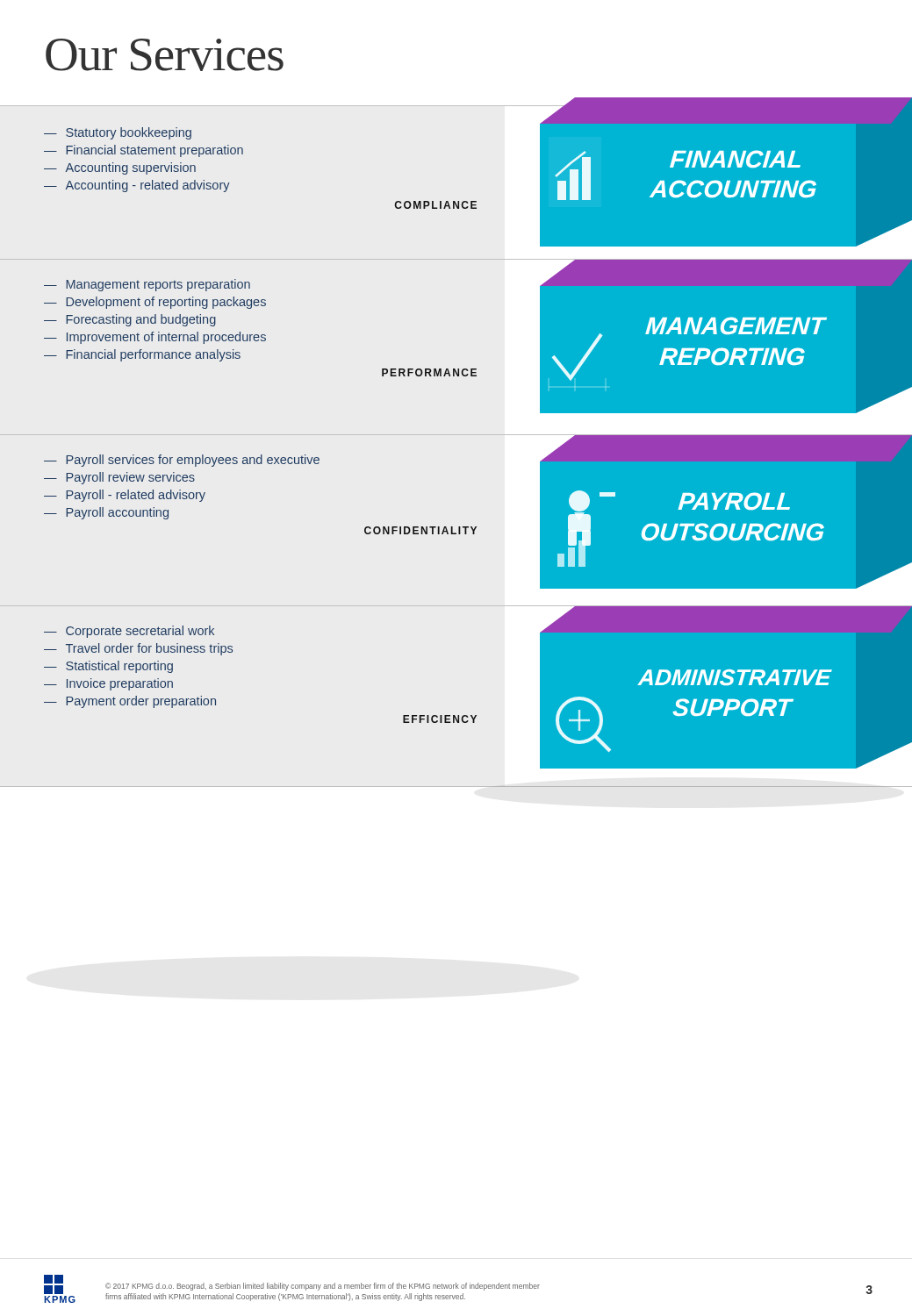Screen dimensions: 1316x912
Task: Find the list item that reads "—Payroll services for employees and executive"
Action: (x=182, y=460)
